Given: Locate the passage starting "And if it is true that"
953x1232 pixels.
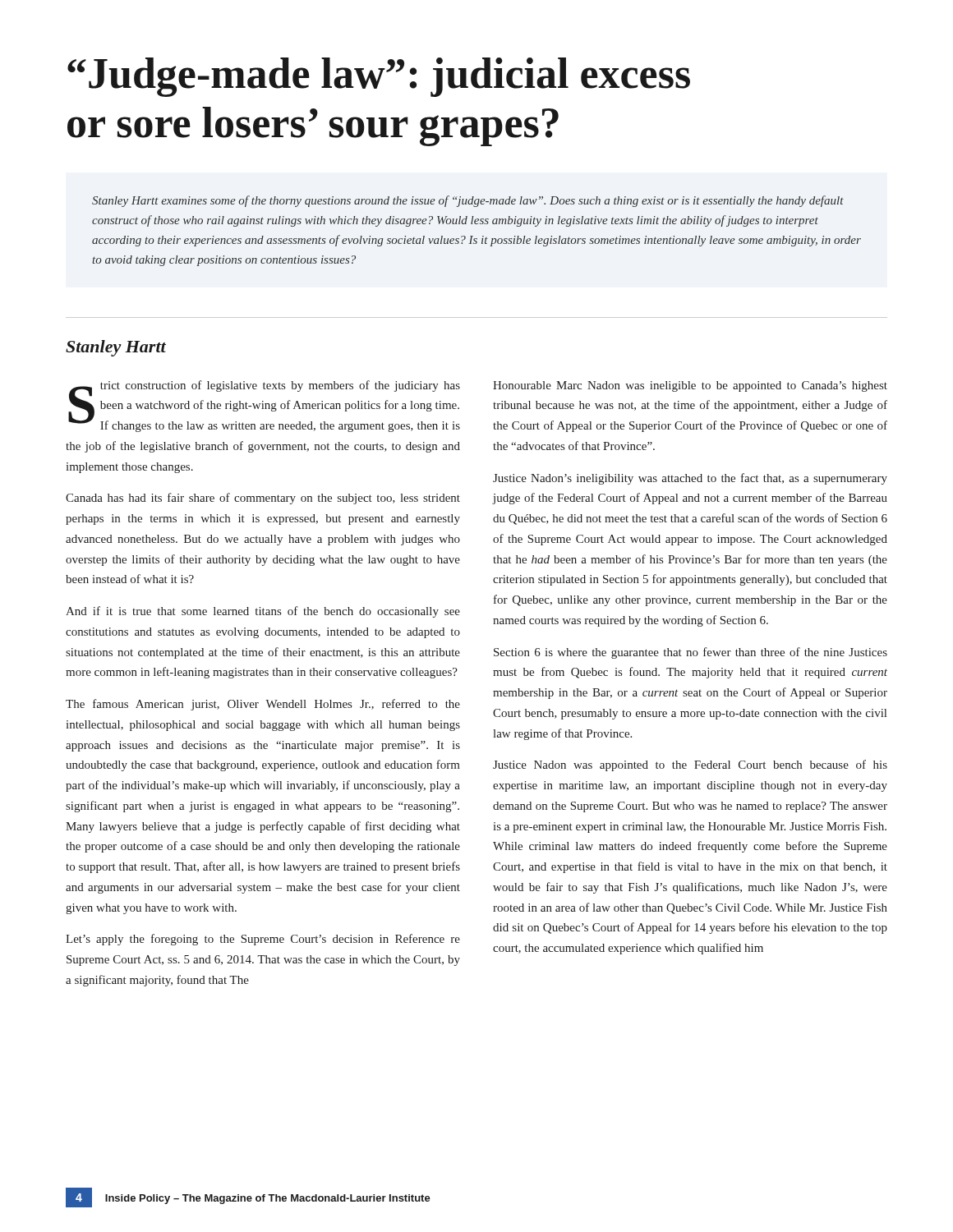Looking at the screenshot, I should point(263,642).
